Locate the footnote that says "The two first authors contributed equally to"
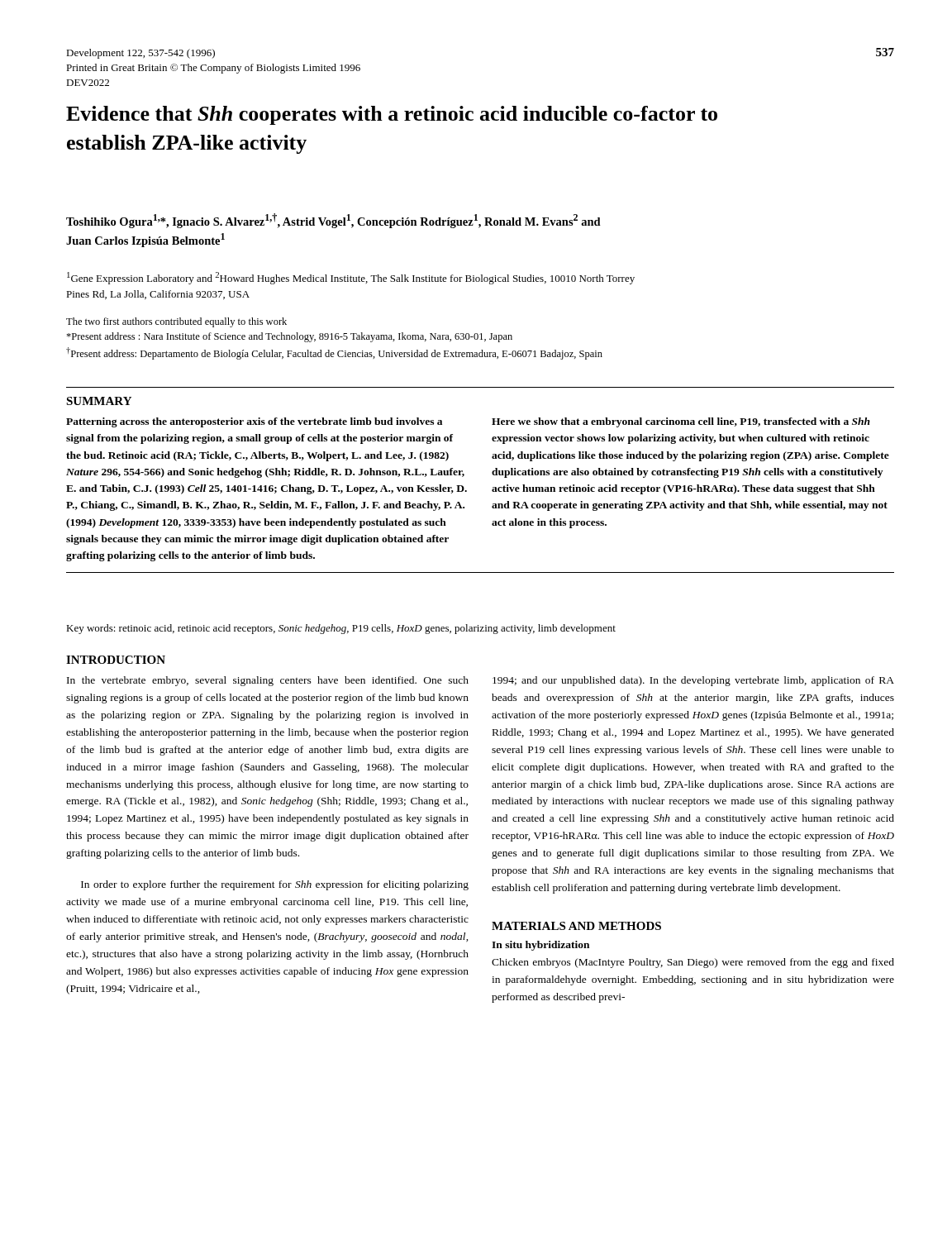The image size is (952, 1240). pos(334,338)
